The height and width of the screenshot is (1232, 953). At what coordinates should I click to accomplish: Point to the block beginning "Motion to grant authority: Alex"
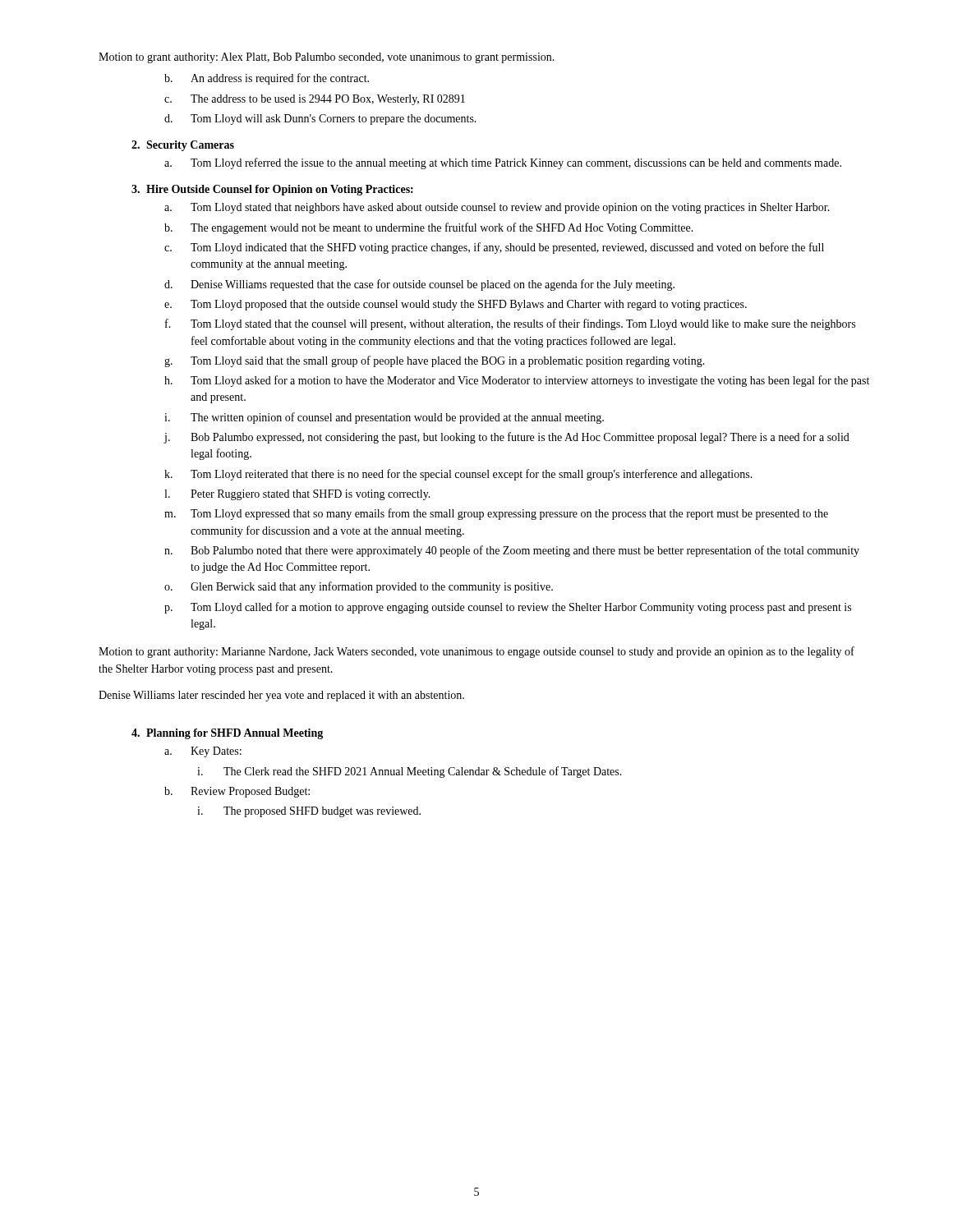click(327, 57)
